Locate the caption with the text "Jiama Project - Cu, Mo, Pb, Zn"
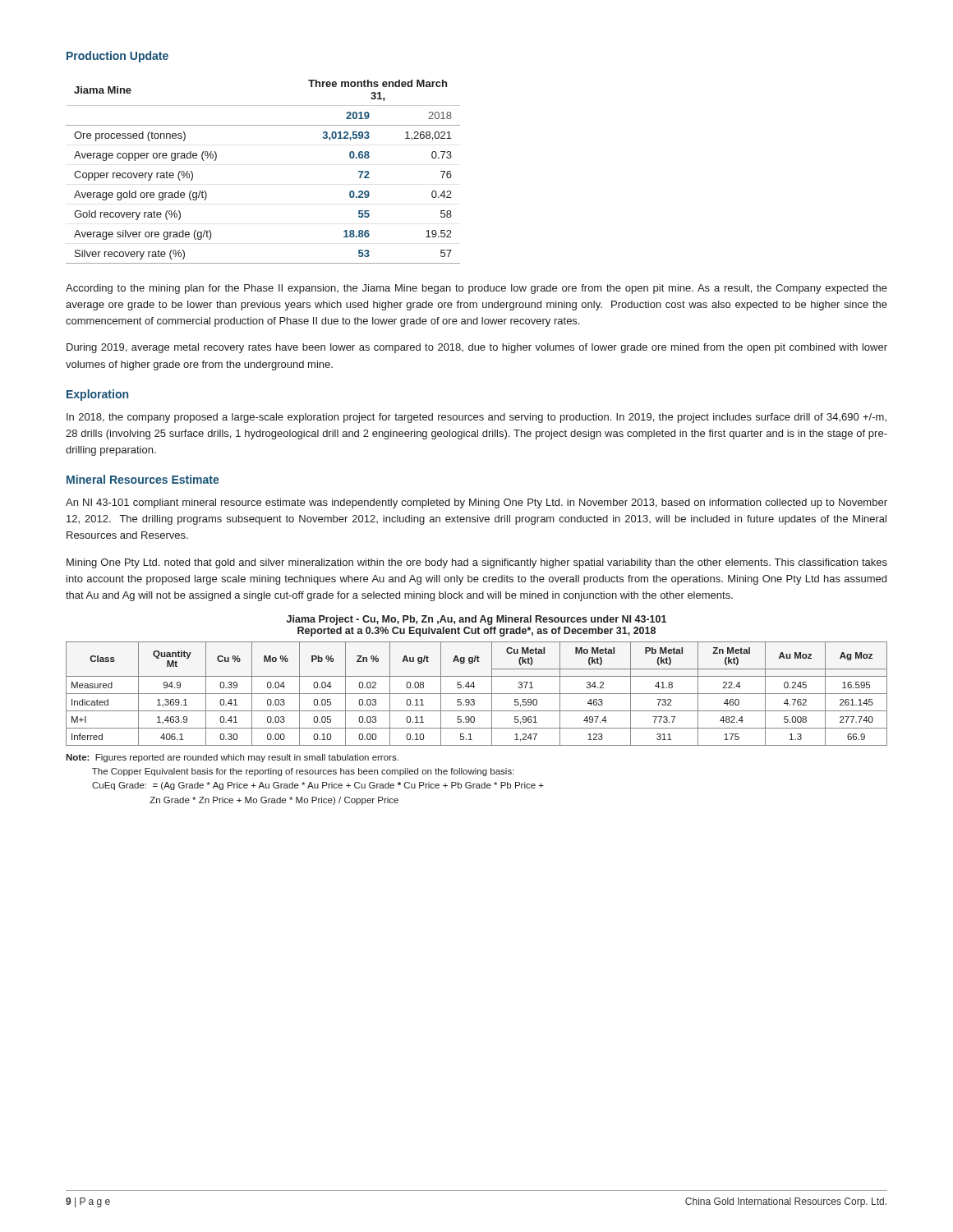 pos(476,625)
